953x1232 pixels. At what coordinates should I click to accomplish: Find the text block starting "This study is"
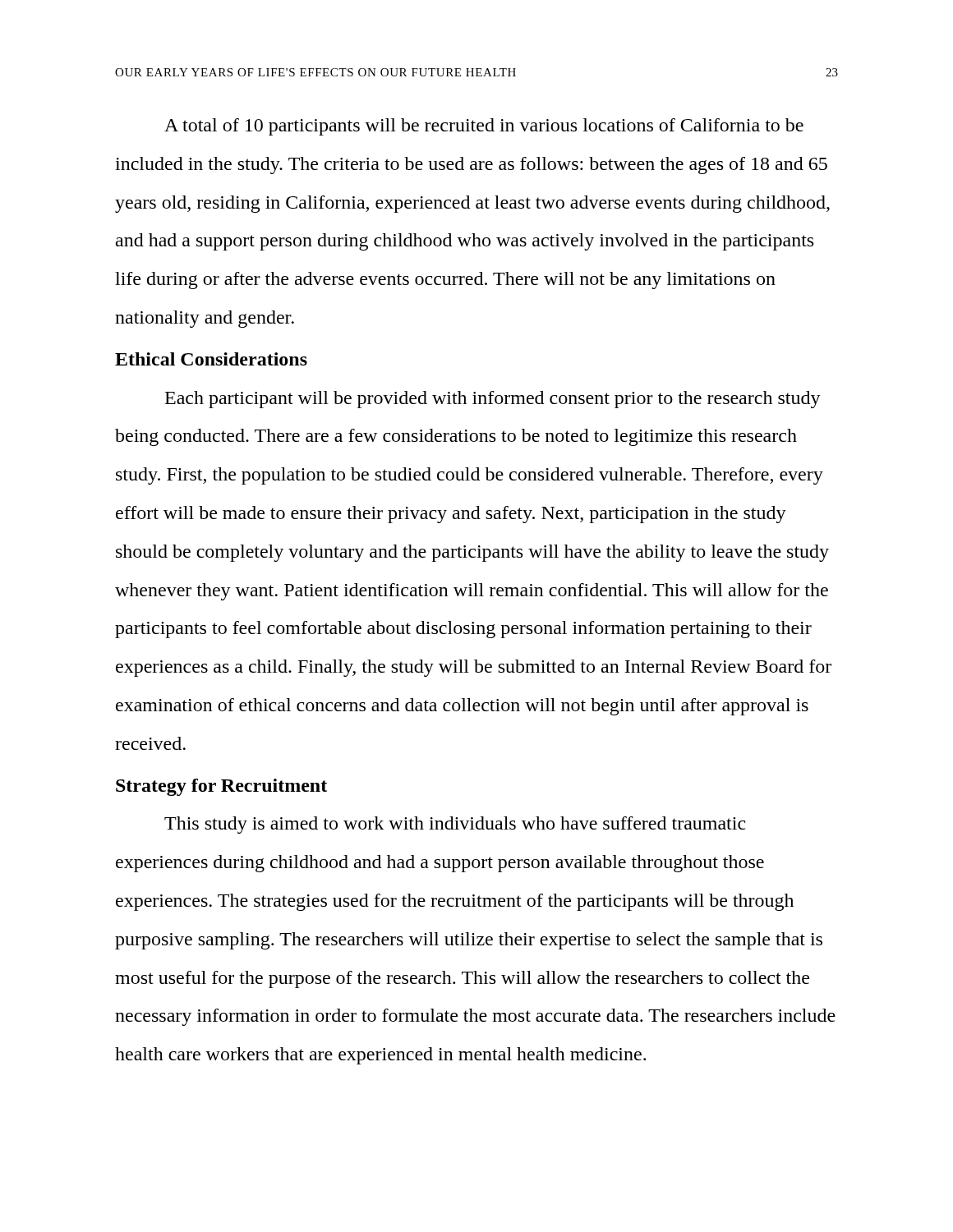coord(476,939)
